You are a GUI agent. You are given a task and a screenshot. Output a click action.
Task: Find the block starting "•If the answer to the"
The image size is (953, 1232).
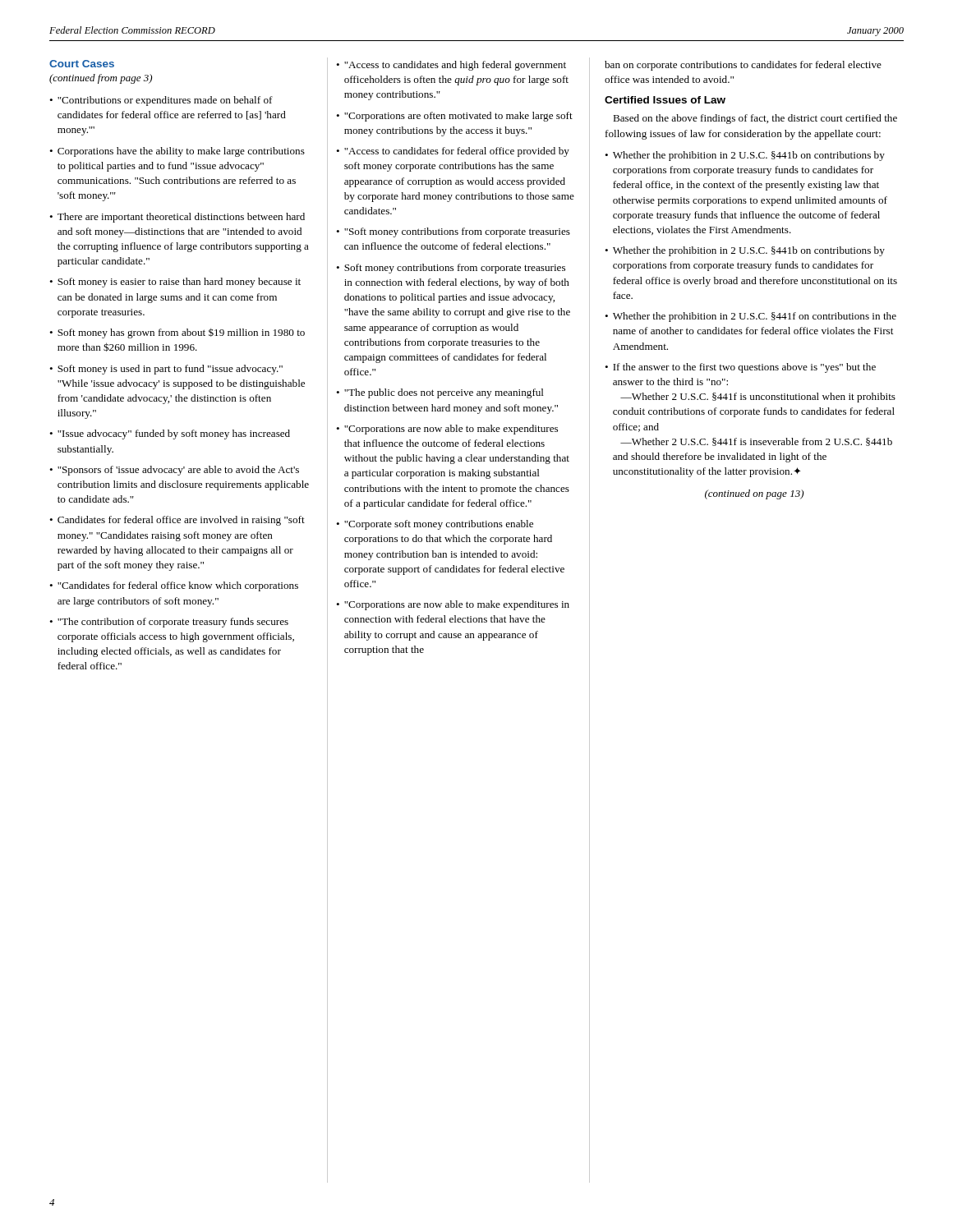click(754, 419)
